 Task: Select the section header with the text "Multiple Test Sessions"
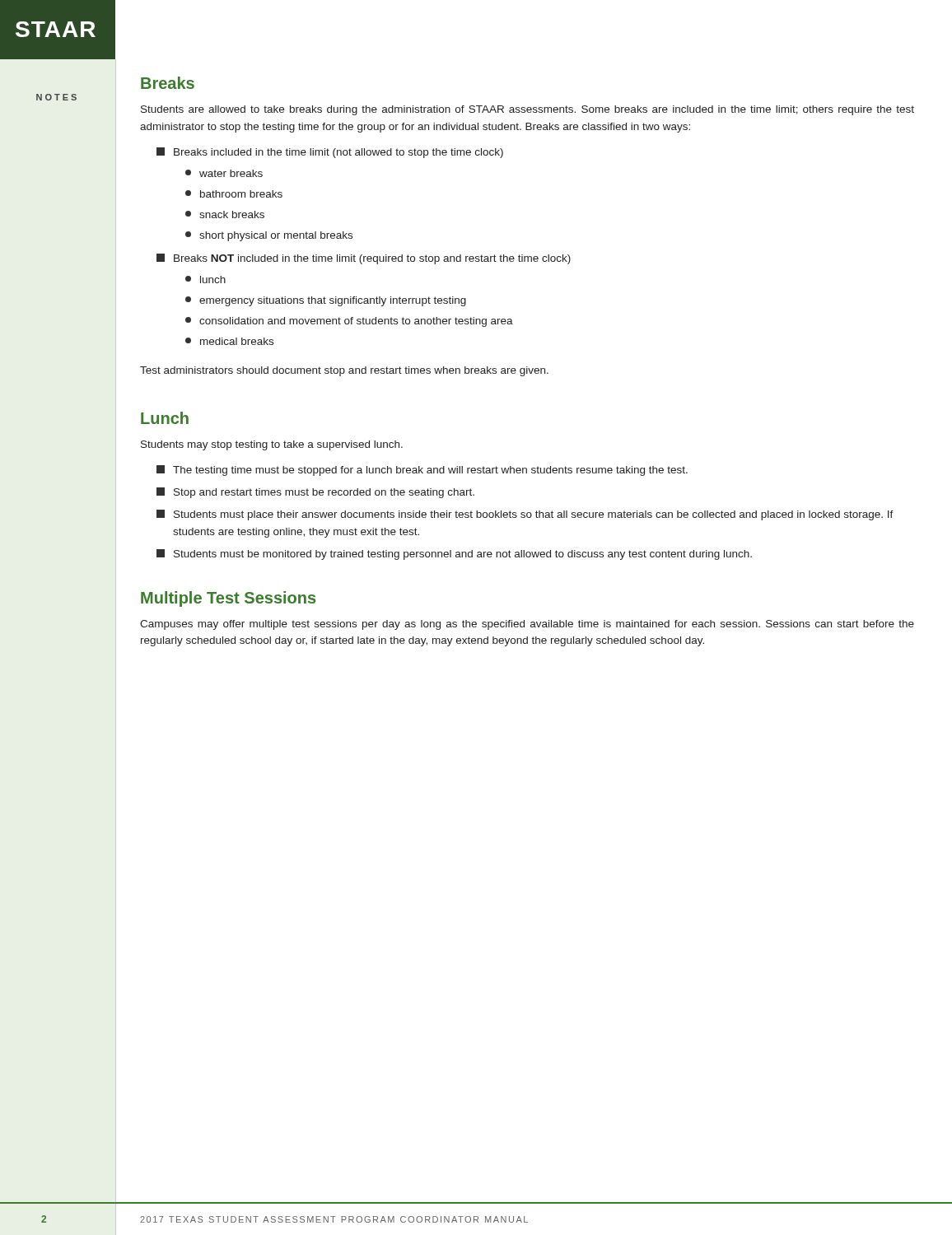coord(228,597)
